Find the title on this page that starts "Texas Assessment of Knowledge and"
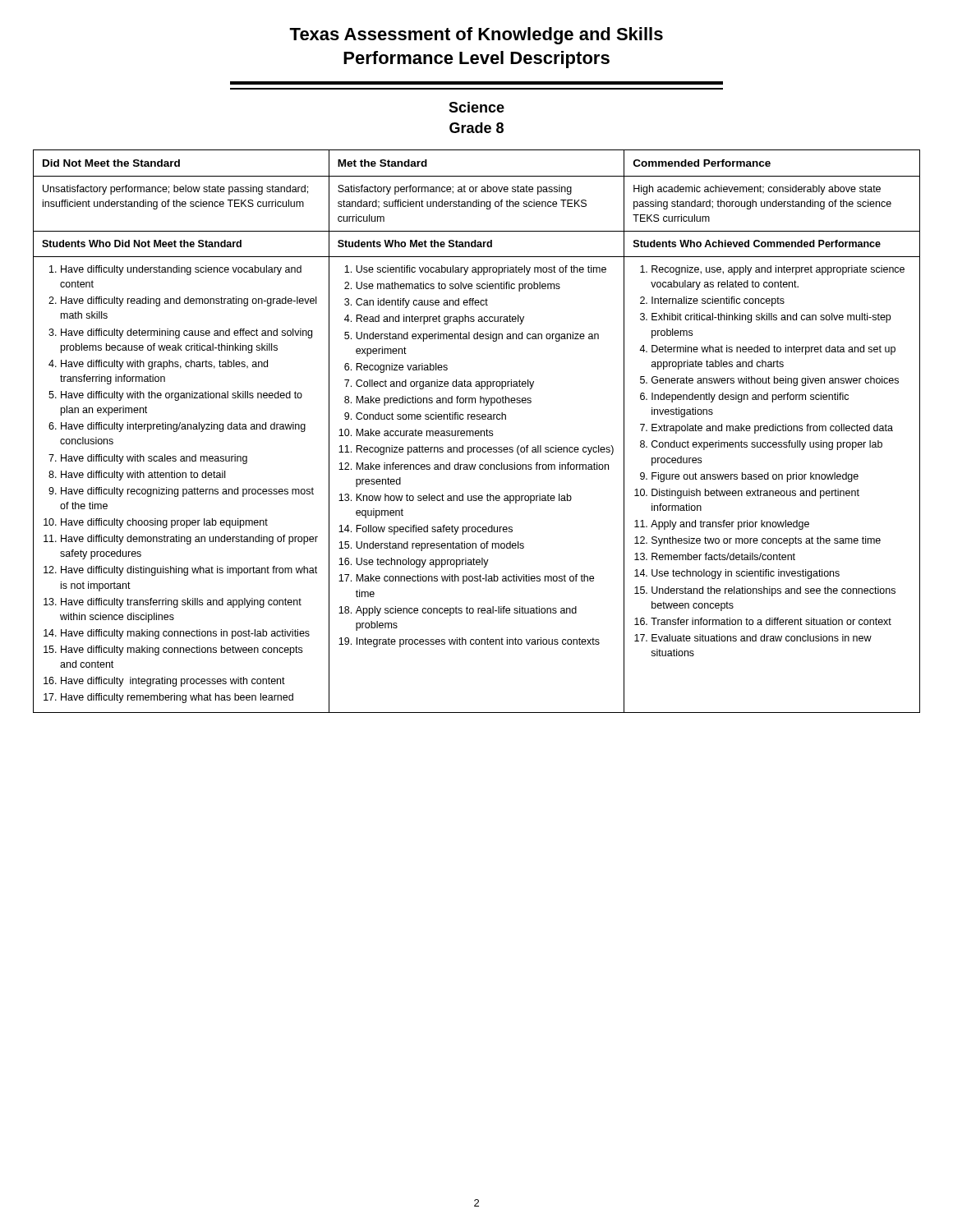 476,47
